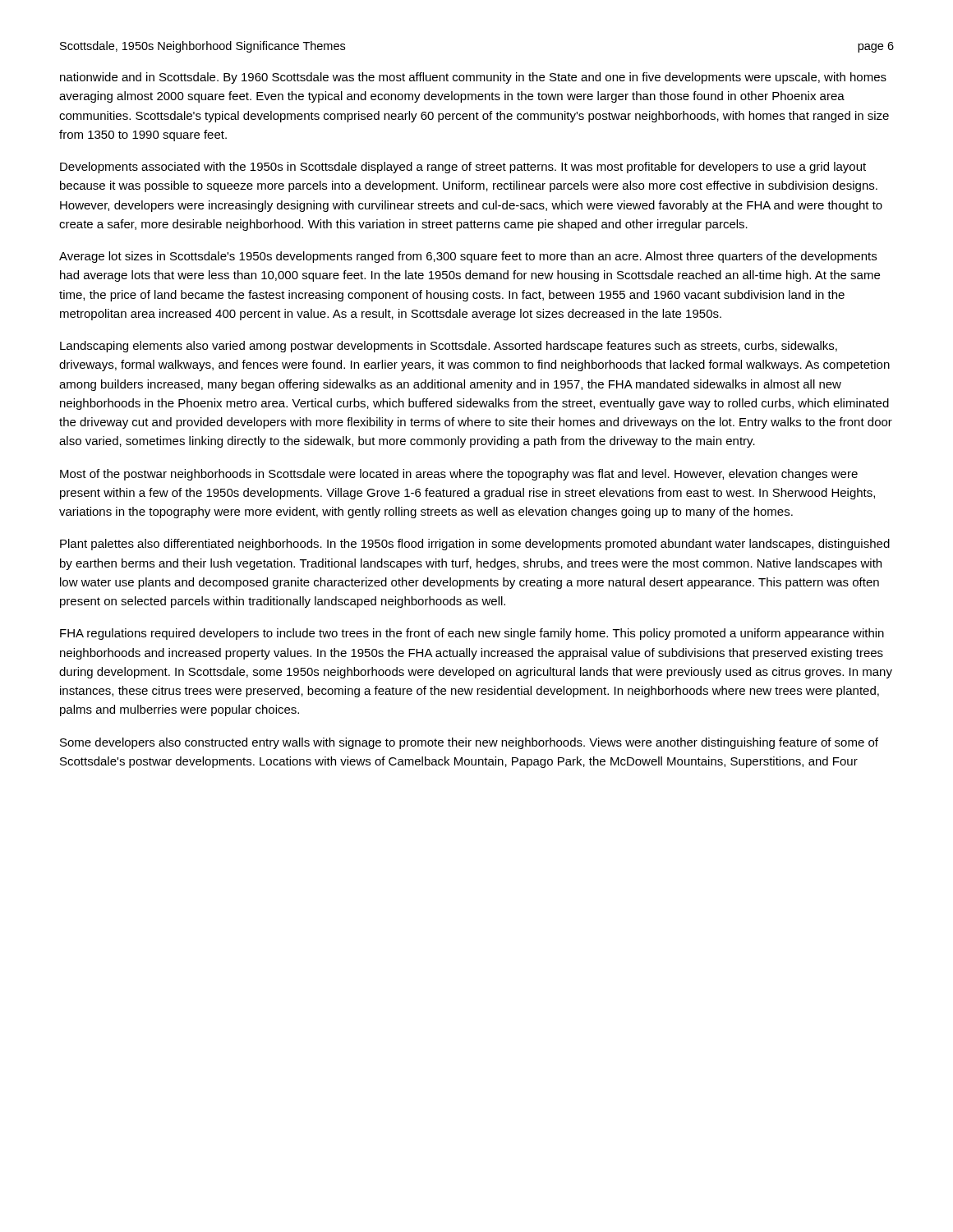Find the block on this page that starts "Average lot sizes in Scottsdale's 1950s developments"
Image resolution: width=953 pixels, height=1232 pixels.
click(470, 284)
